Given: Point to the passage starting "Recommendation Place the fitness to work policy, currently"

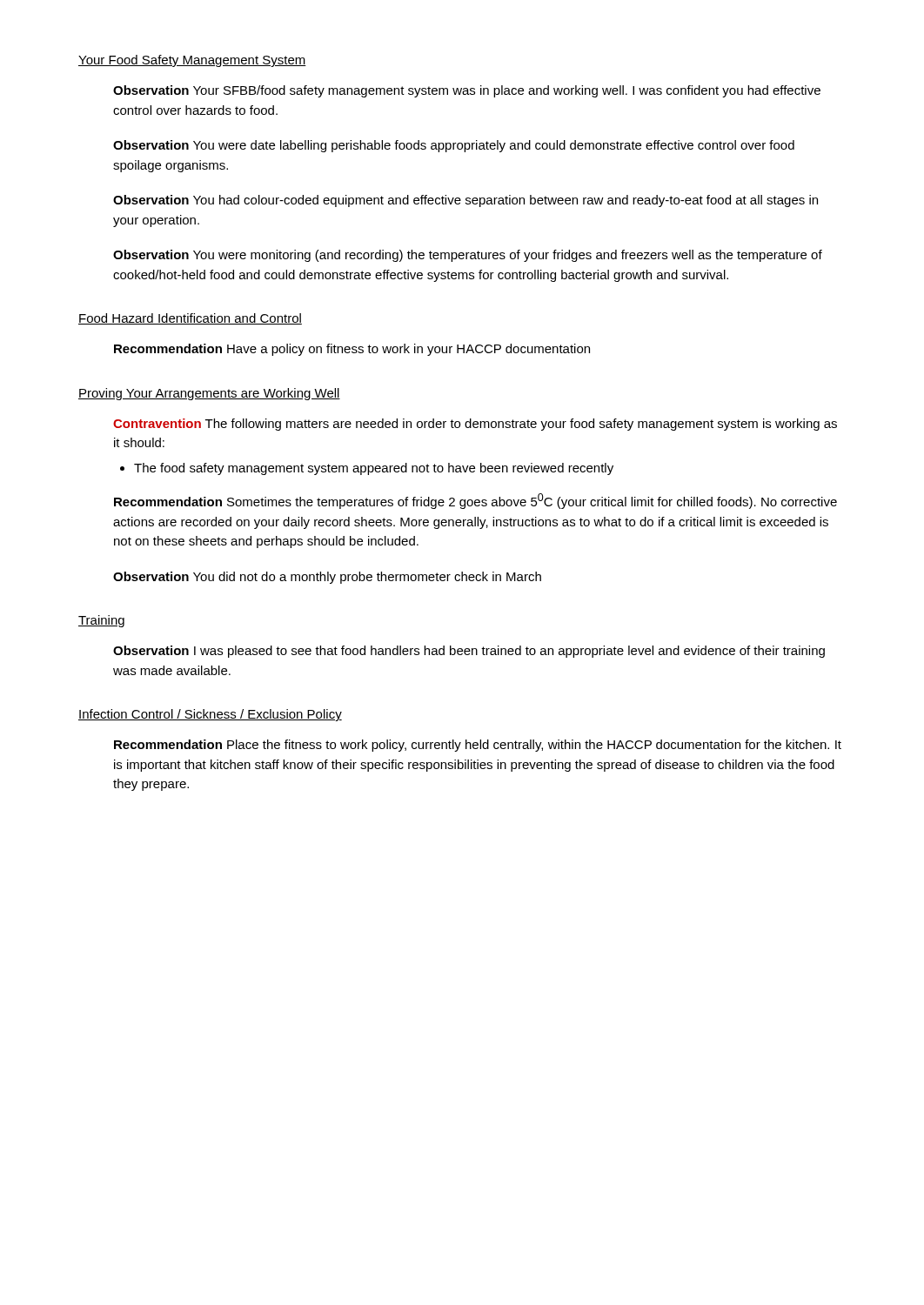Looking at the screenshot, I should click(x=479, y=764).
